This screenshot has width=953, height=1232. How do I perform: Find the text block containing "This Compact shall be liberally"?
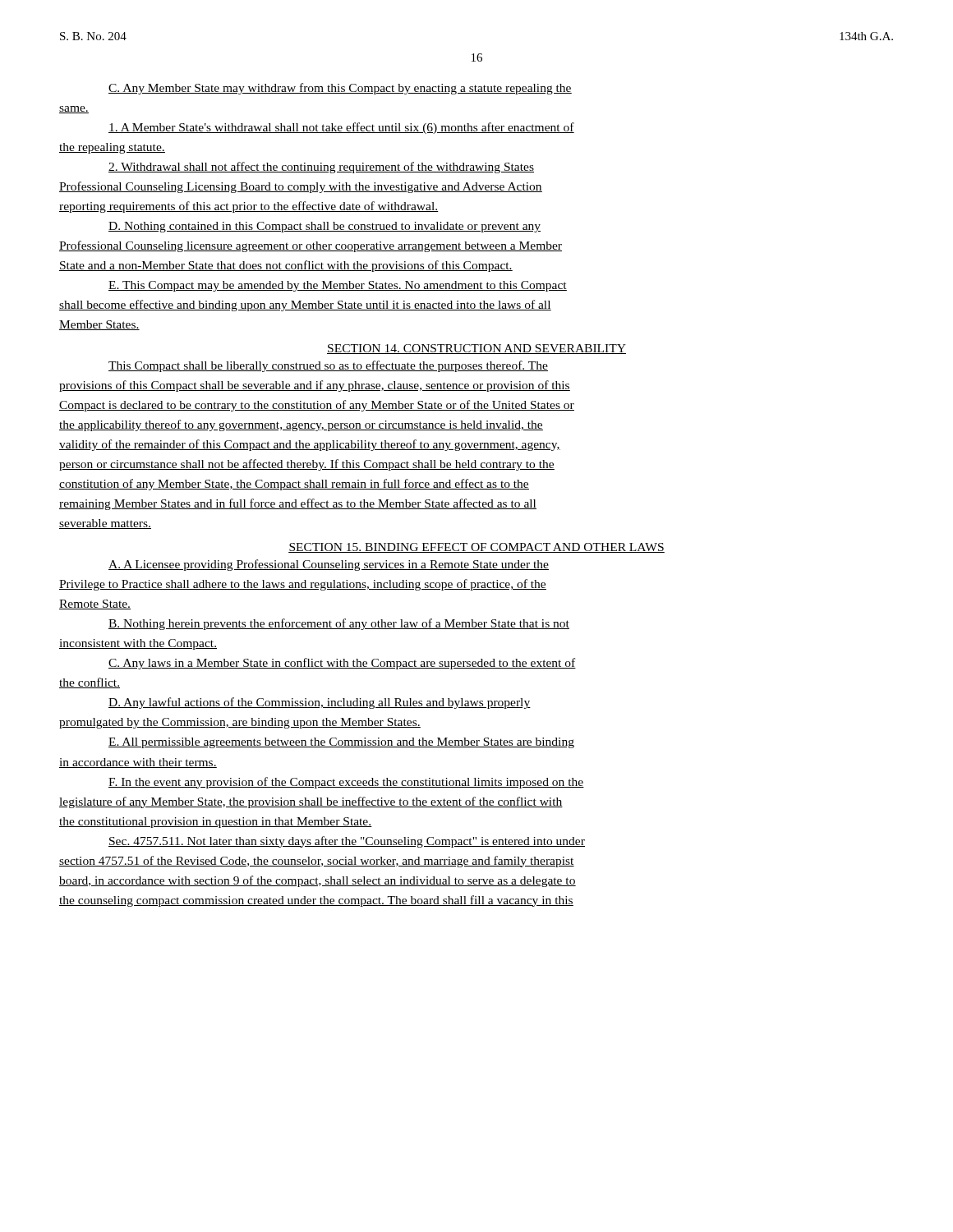point(476,445)
